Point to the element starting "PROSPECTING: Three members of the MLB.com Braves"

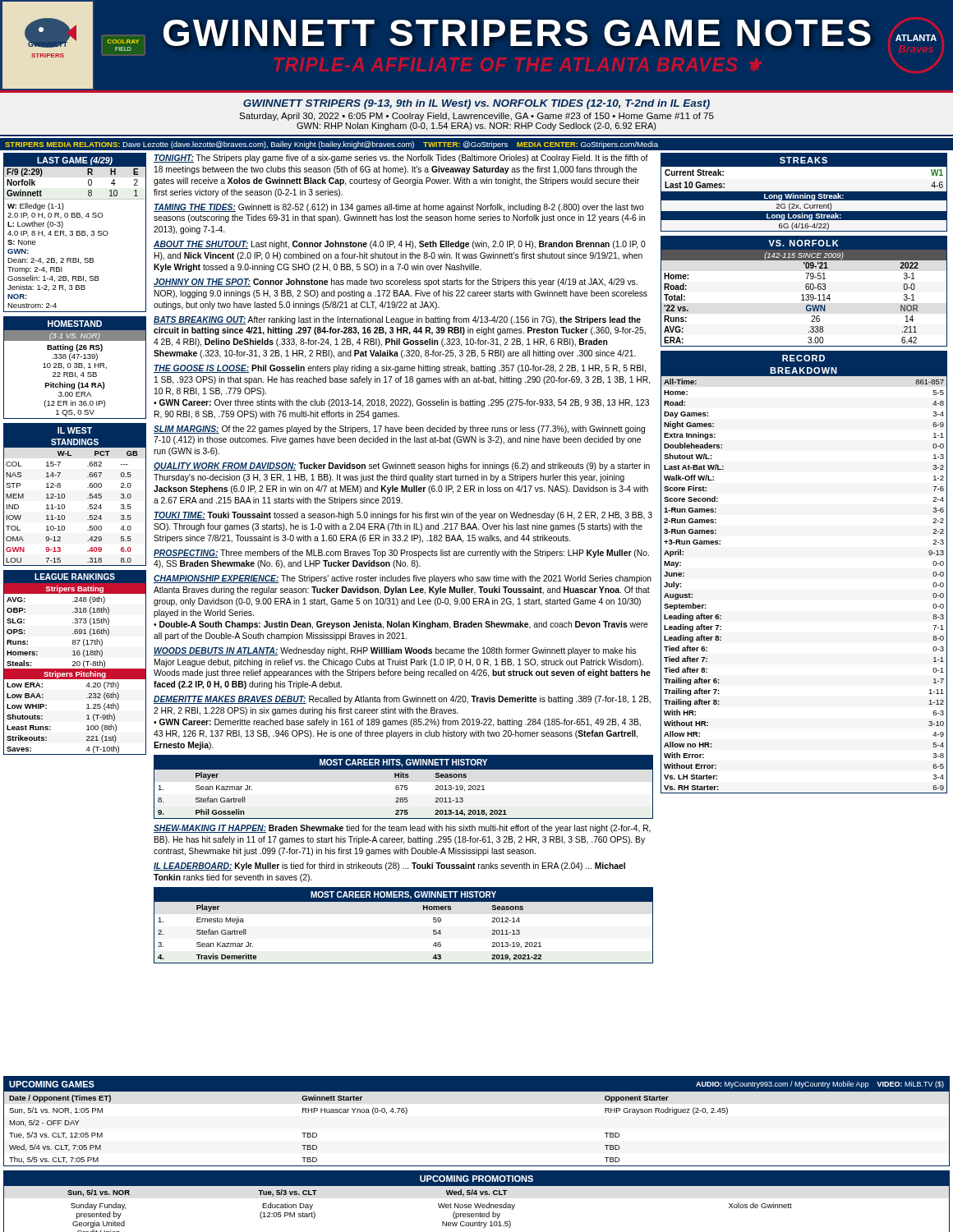tap(402, 558)
